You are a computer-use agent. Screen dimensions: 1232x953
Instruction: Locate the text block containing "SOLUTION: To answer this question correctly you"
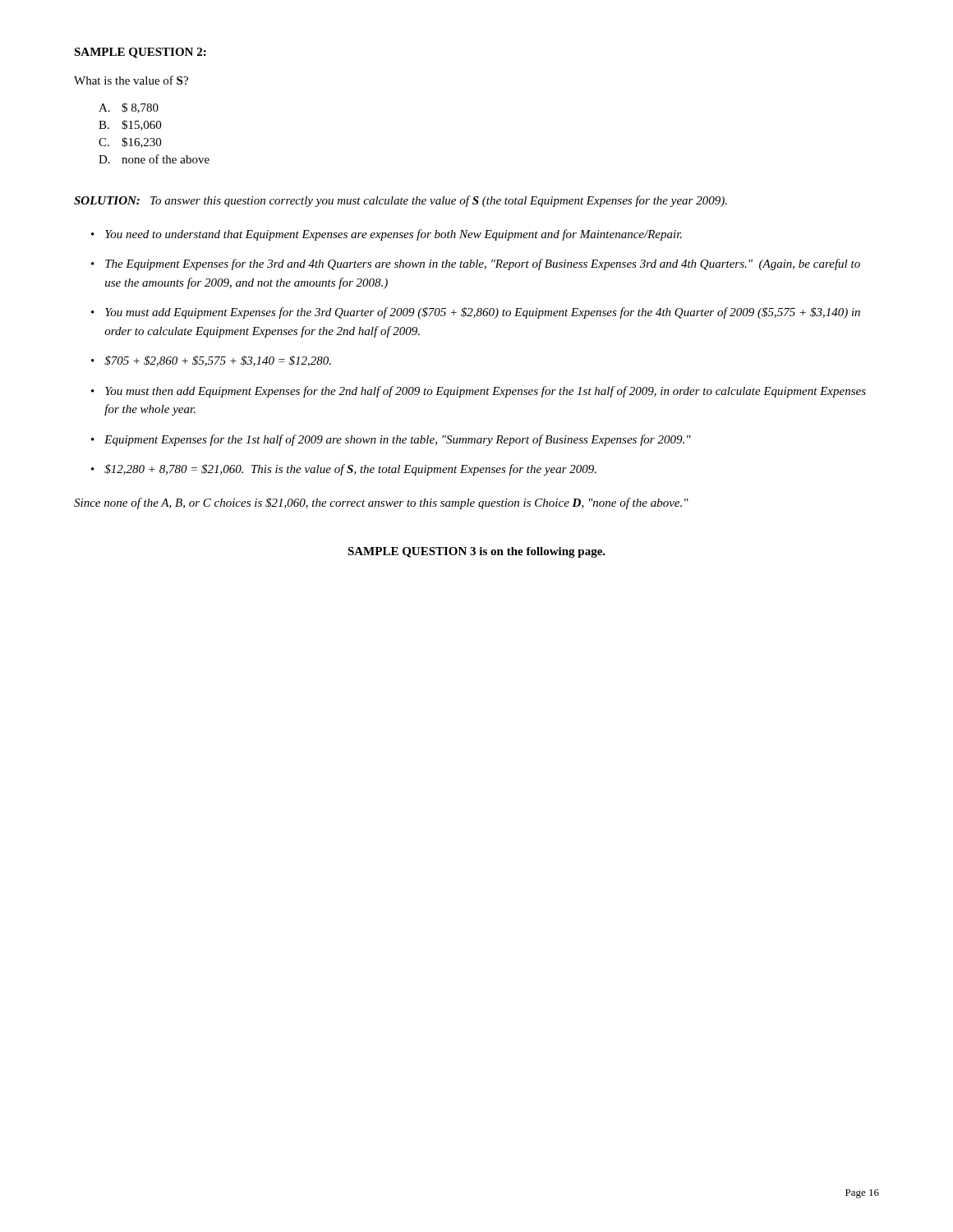point(401,200)
